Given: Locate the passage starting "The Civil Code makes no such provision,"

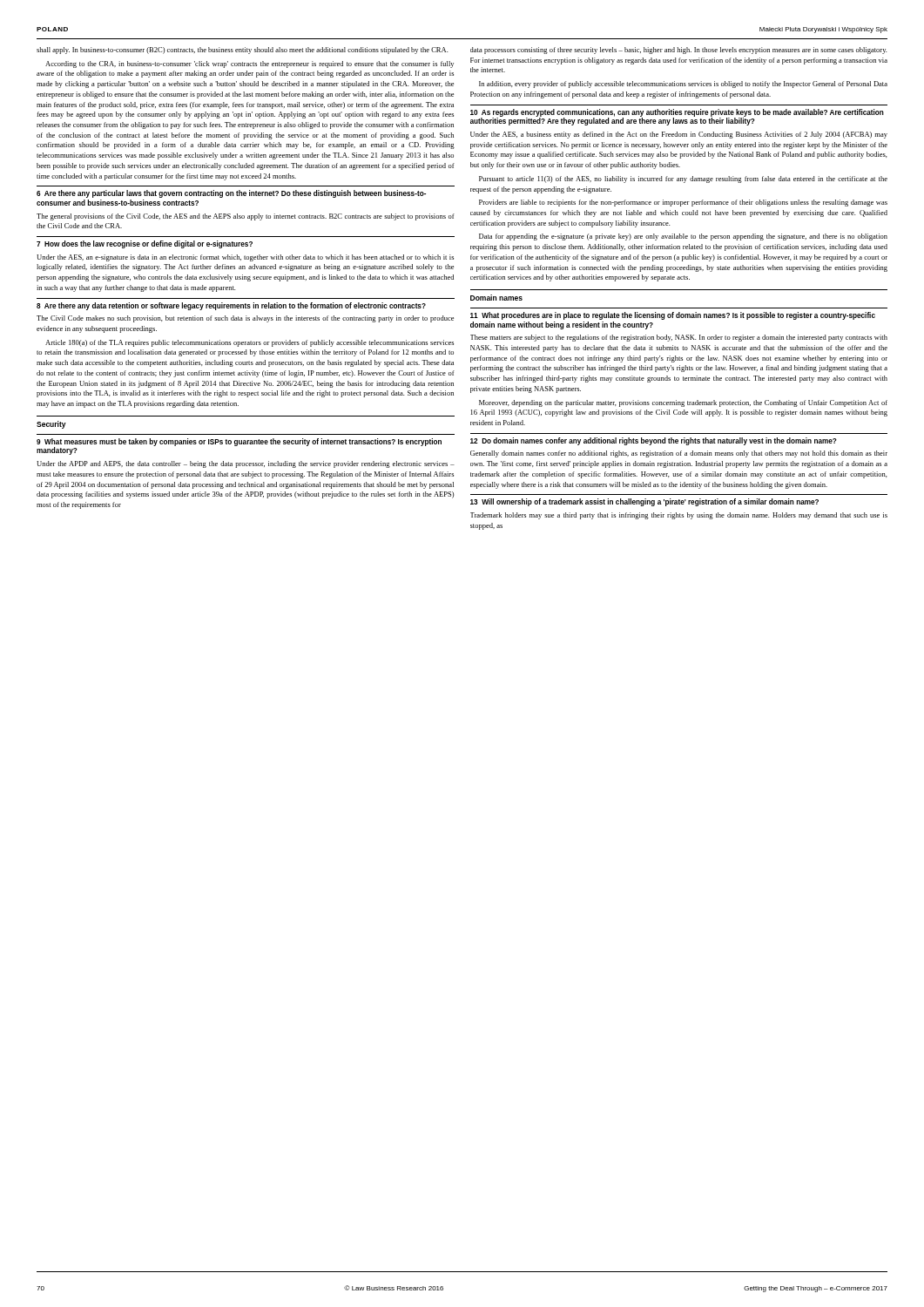Looking at the screenshot, I should 245,323.
